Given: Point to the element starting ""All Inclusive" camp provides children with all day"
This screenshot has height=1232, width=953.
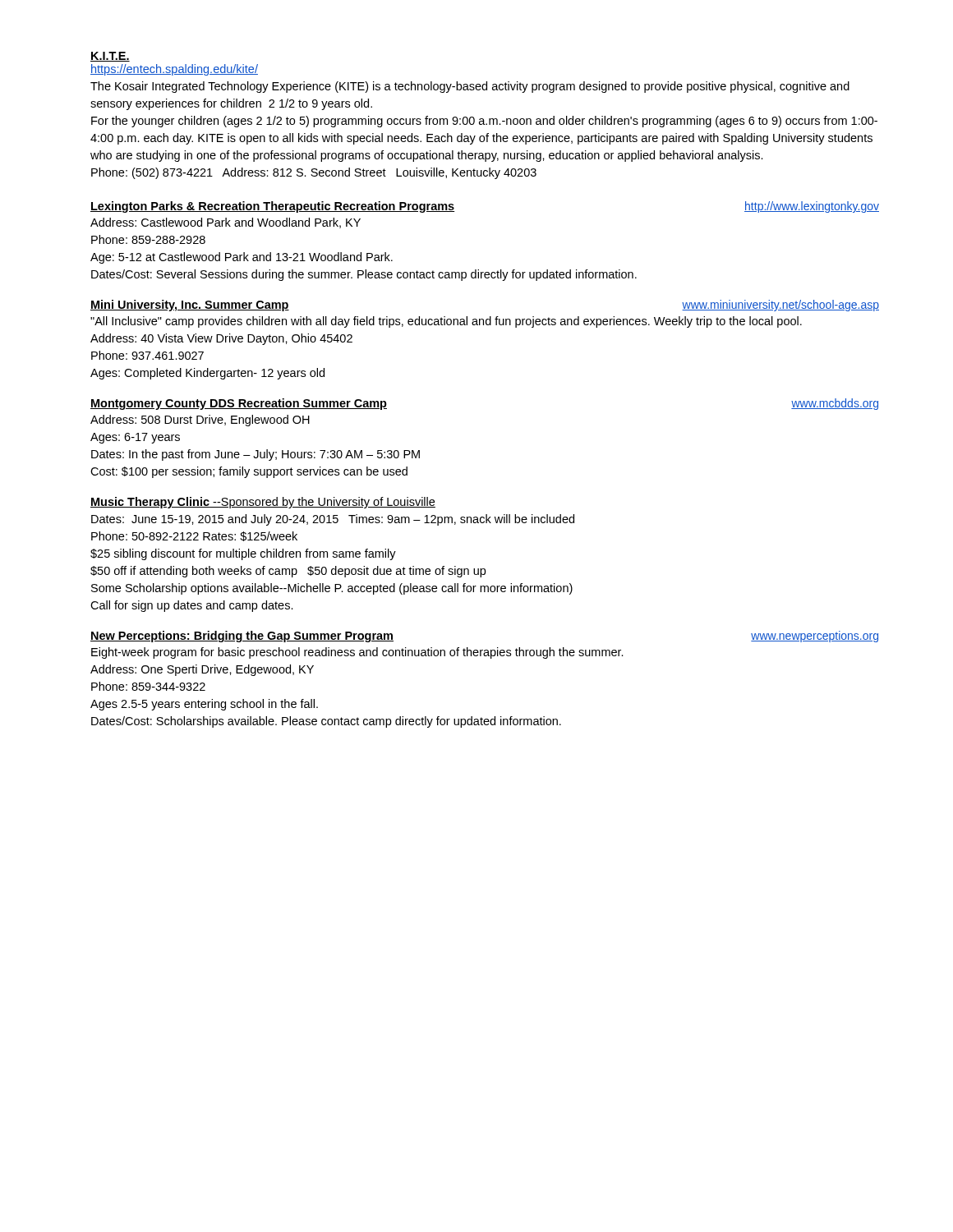Looking at the screenshot, I should pyautogui.click(x=446, y=322).
